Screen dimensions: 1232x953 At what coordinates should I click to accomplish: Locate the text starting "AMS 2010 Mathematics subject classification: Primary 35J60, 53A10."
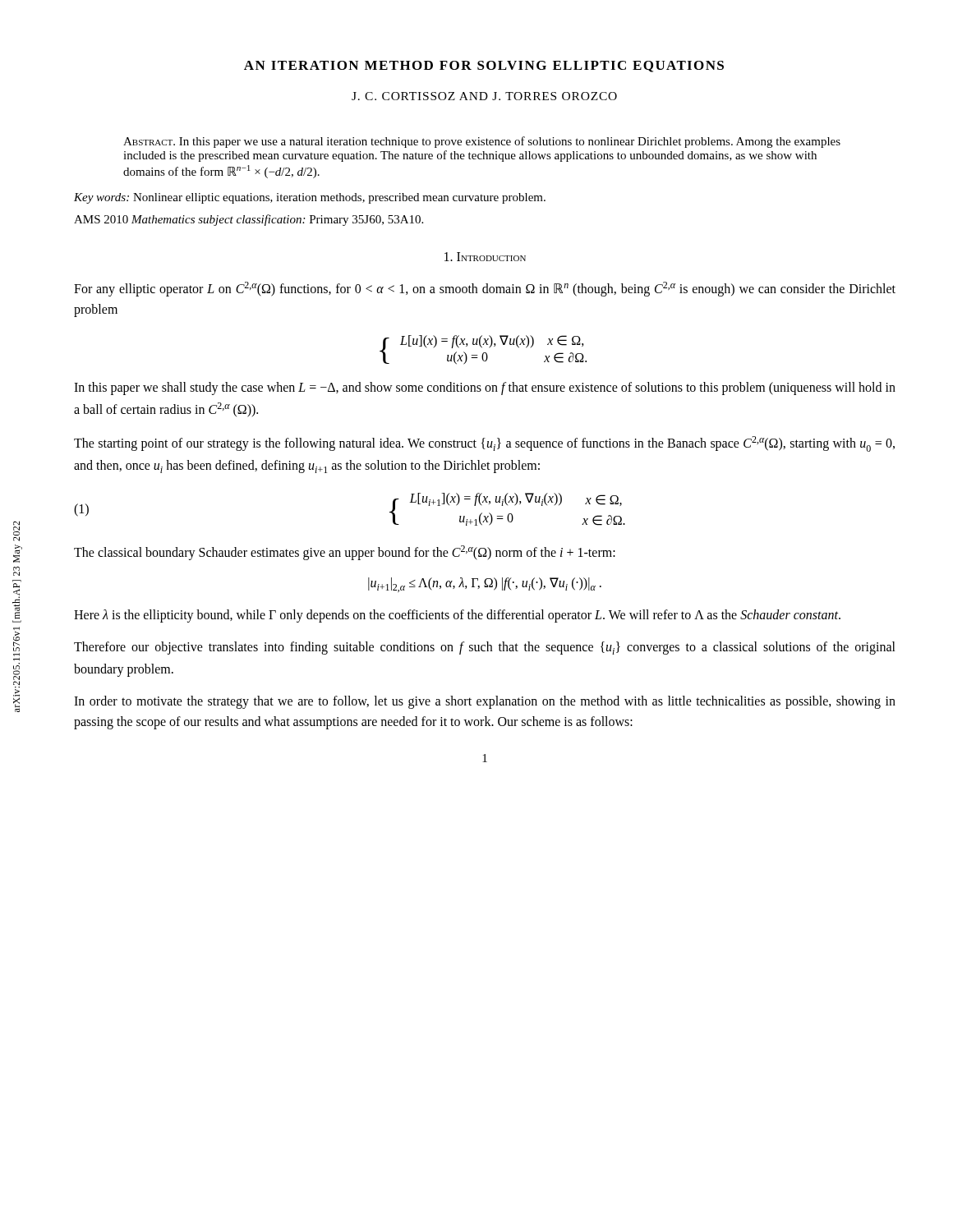249,219
